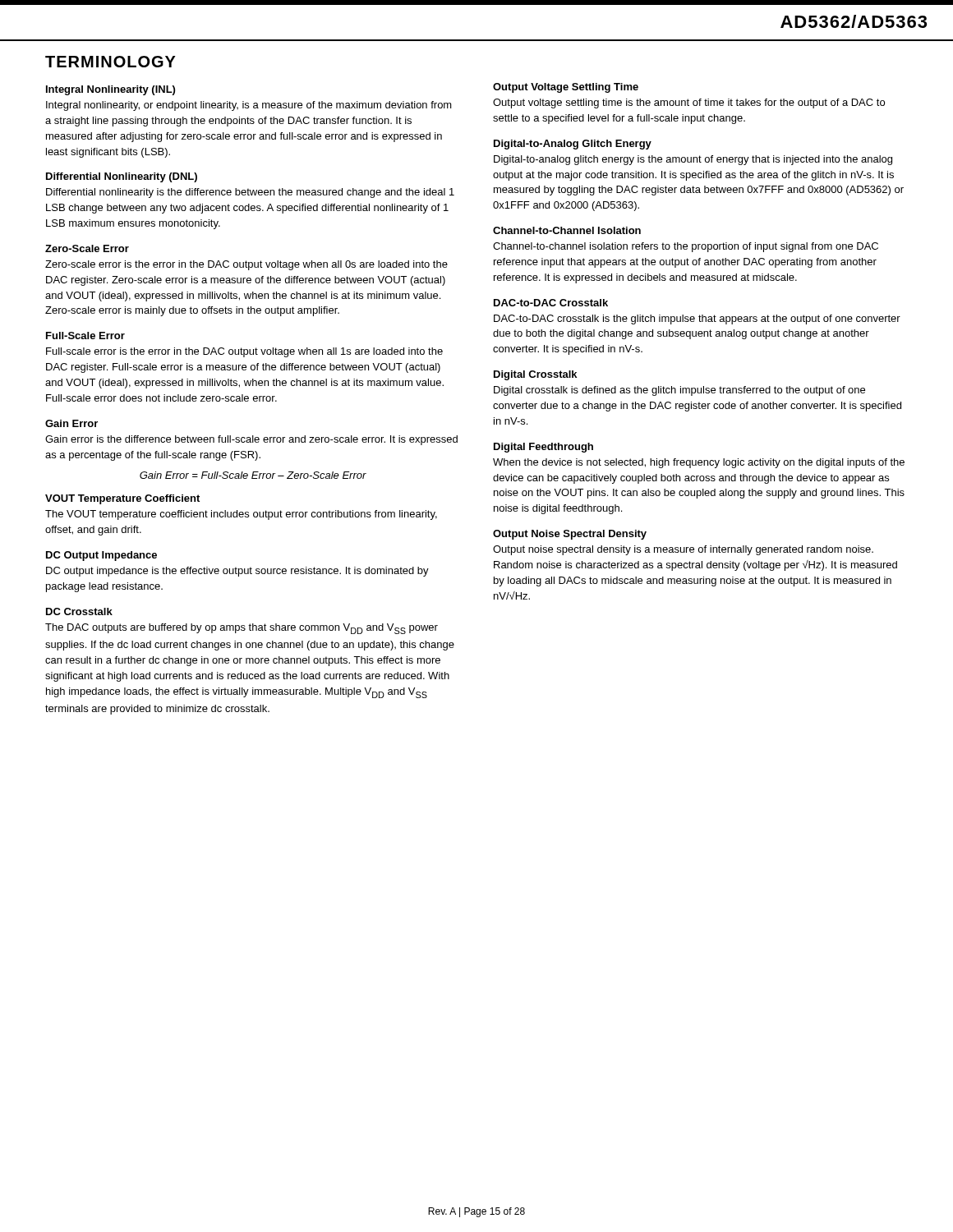Find the section header that says "Full-Scale Error"
Image resolution: width=953 pixels, height=1232 pixels.
(85, 336)
